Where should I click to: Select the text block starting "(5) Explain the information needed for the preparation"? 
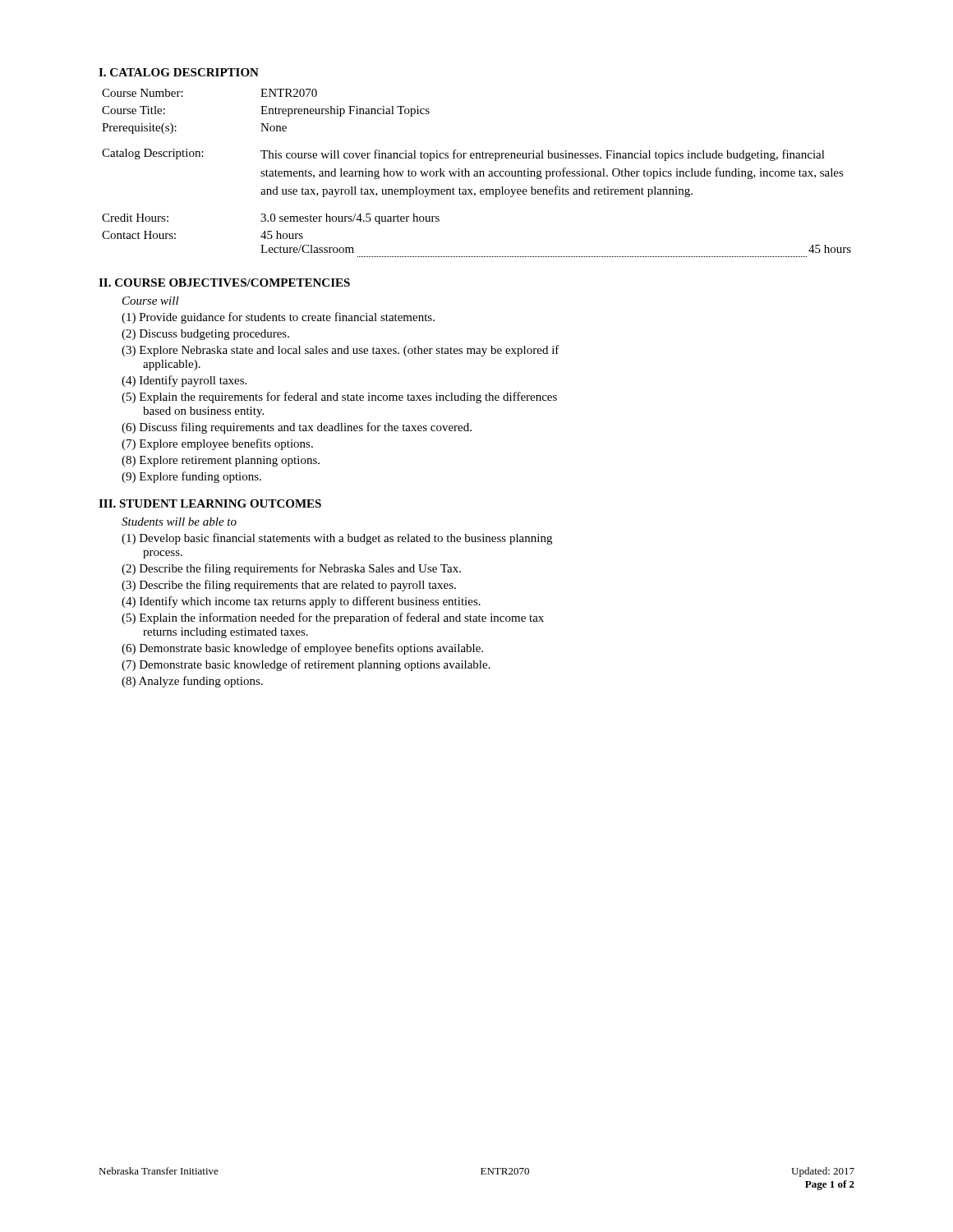tap(344, 625)
